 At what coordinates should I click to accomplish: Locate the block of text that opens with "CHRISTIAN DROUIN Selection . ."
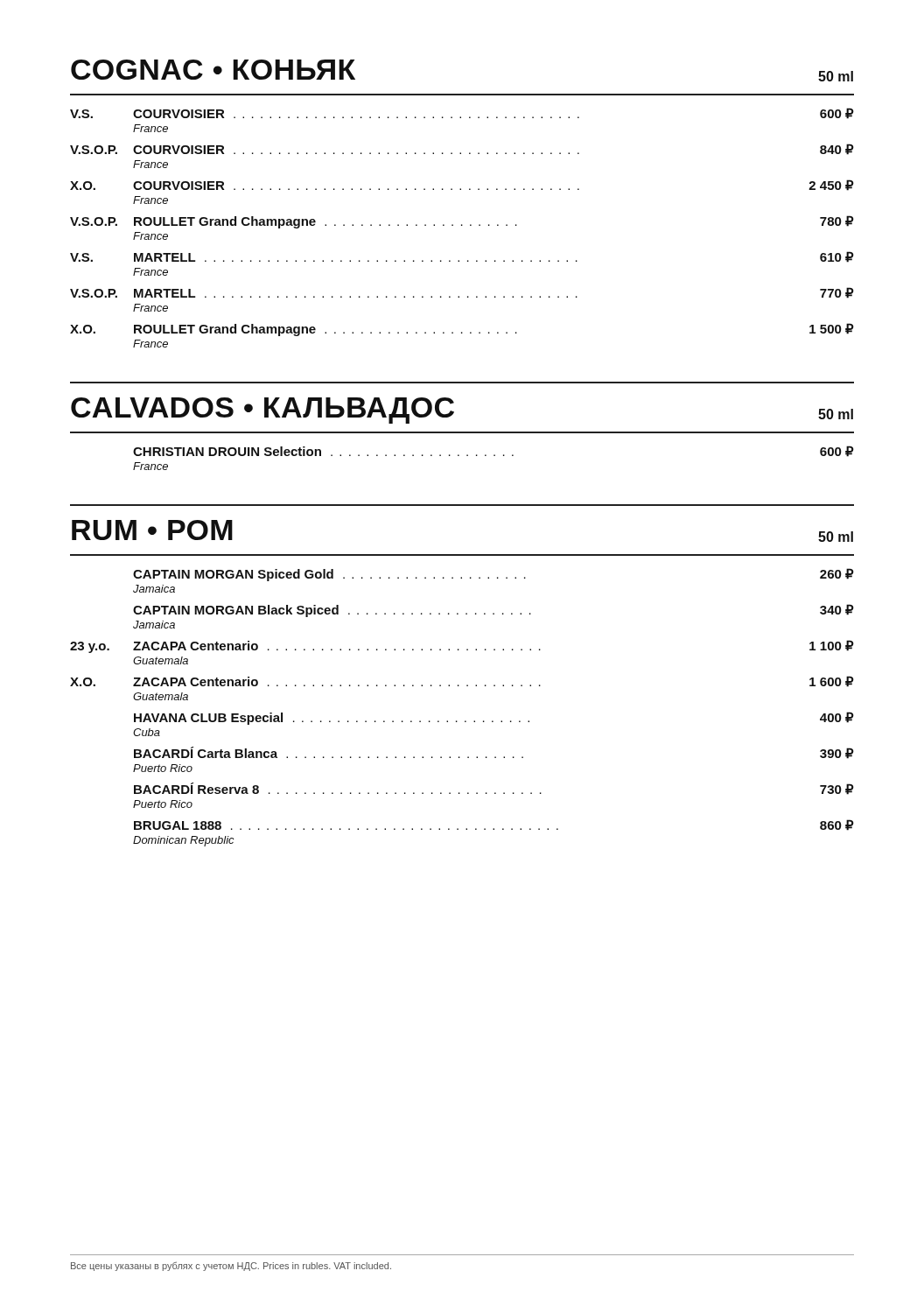pos(462,457)
